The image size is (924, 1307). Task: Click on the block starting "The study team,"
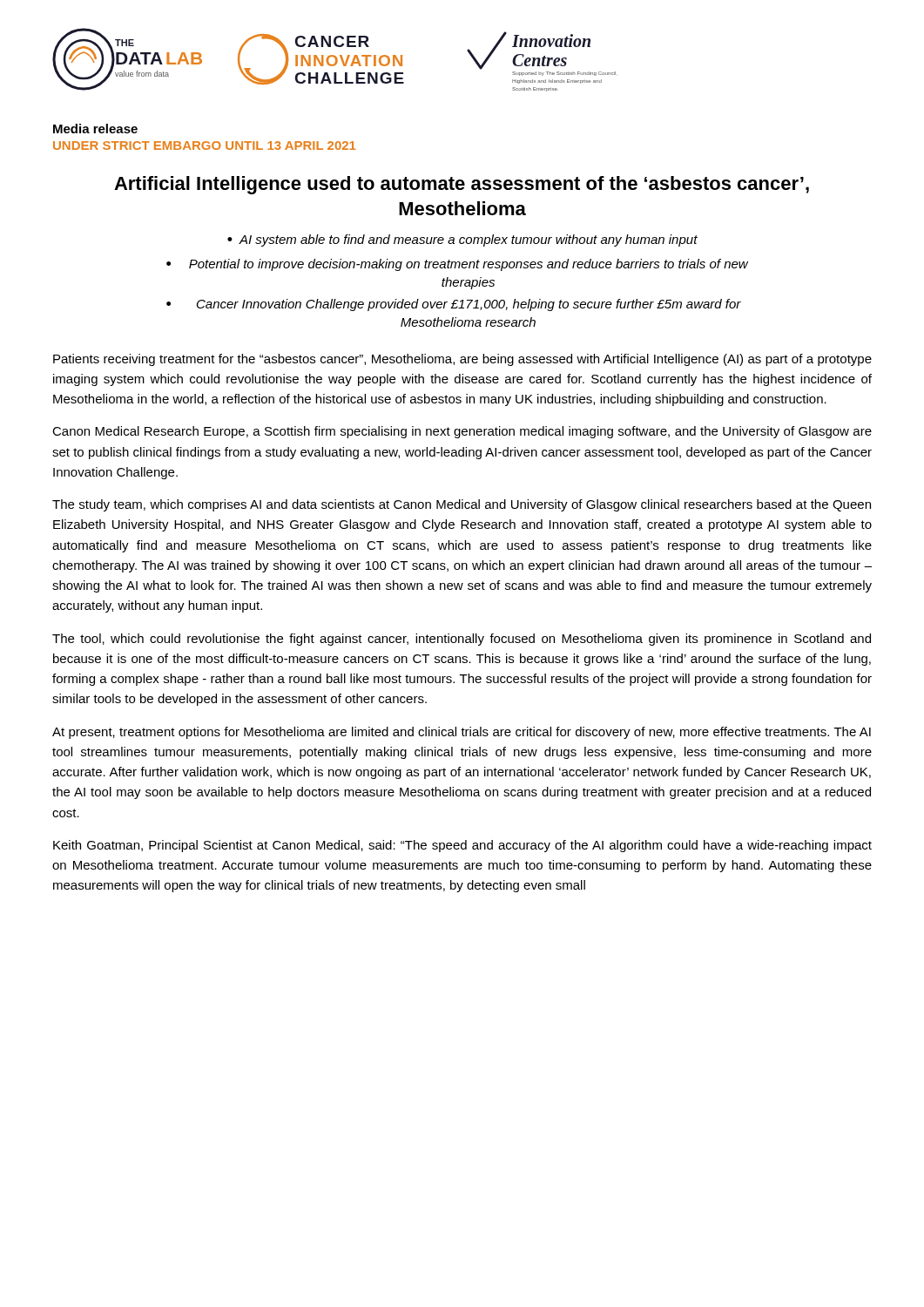point(462,555)
